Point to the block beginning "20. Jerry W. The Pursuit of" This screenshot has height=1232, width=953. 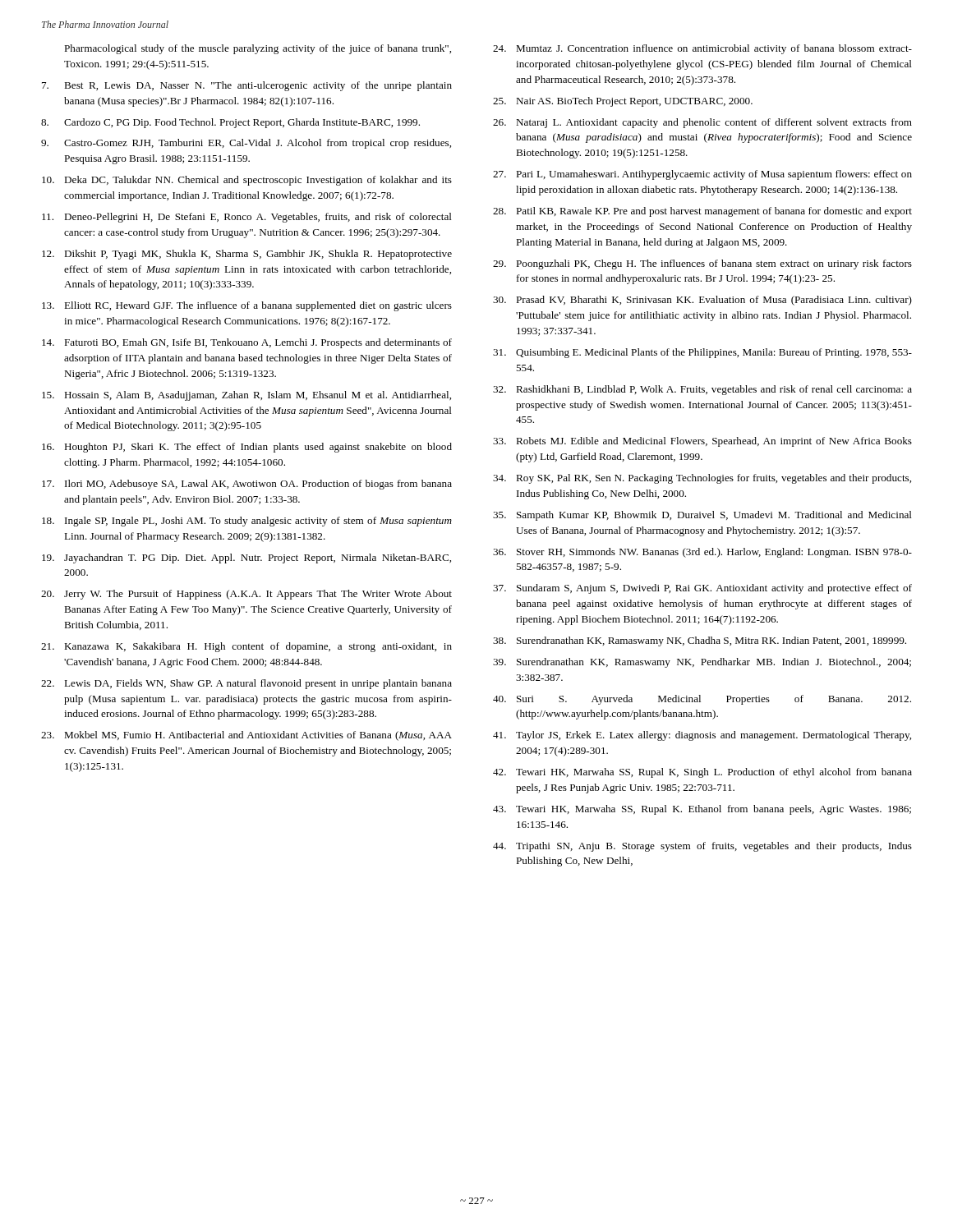click(246, 610)
